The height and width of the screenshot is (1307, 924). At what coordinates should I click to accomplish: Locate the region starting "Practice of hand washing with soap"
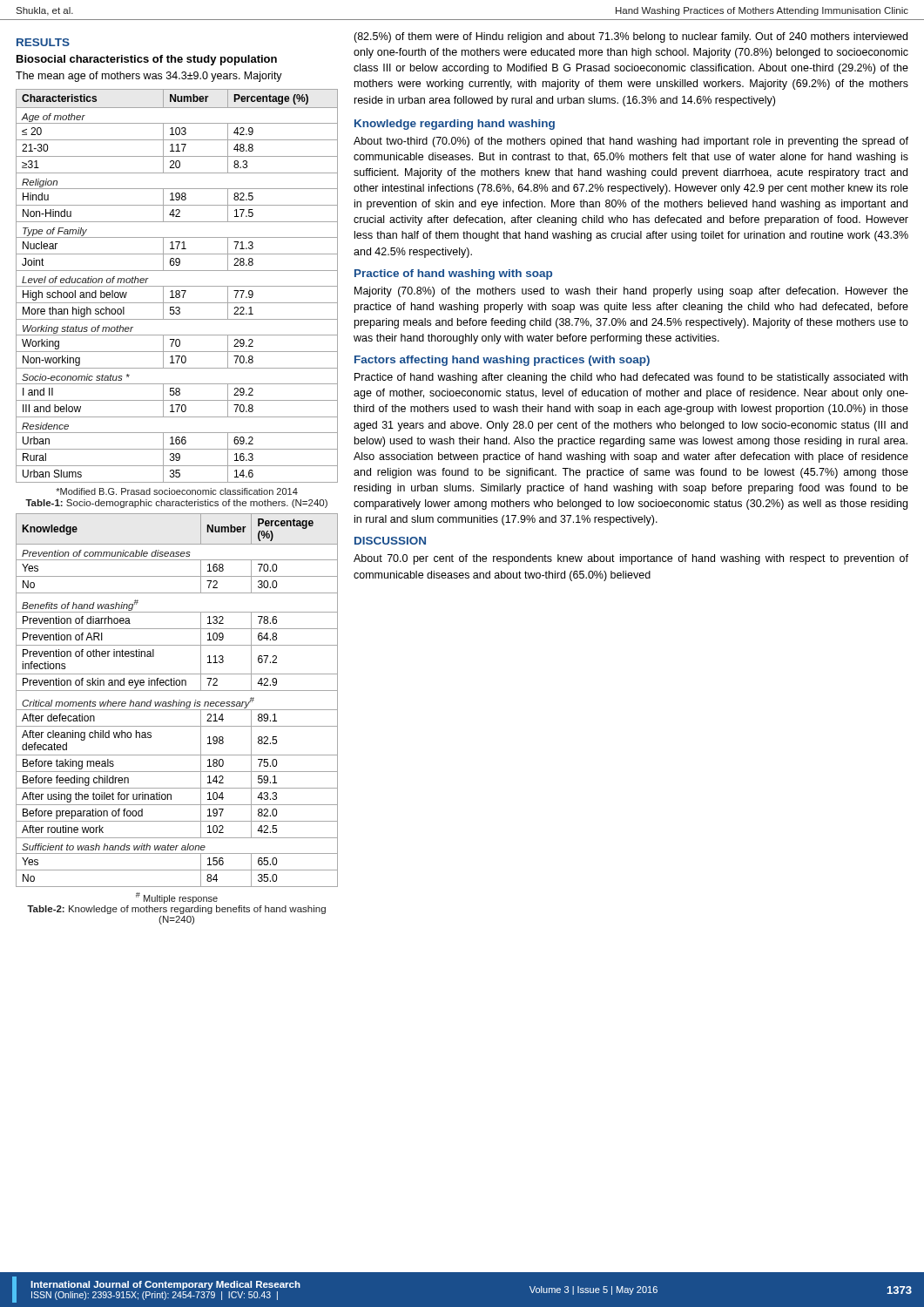click(x=453, y=273)
